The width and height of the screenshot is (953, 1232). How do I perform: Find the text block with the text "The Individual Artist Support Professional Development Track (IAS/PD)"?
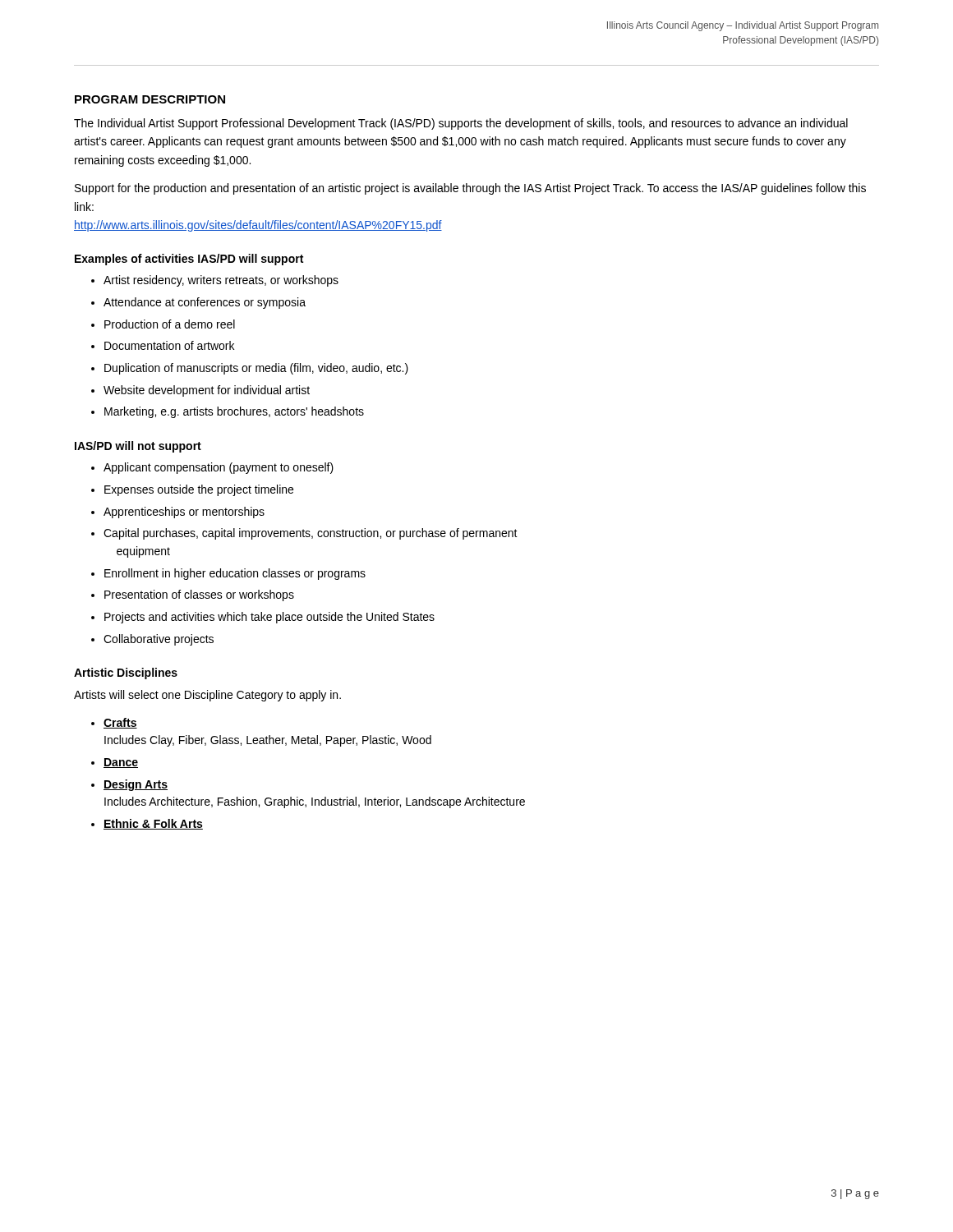click(461, 142)
